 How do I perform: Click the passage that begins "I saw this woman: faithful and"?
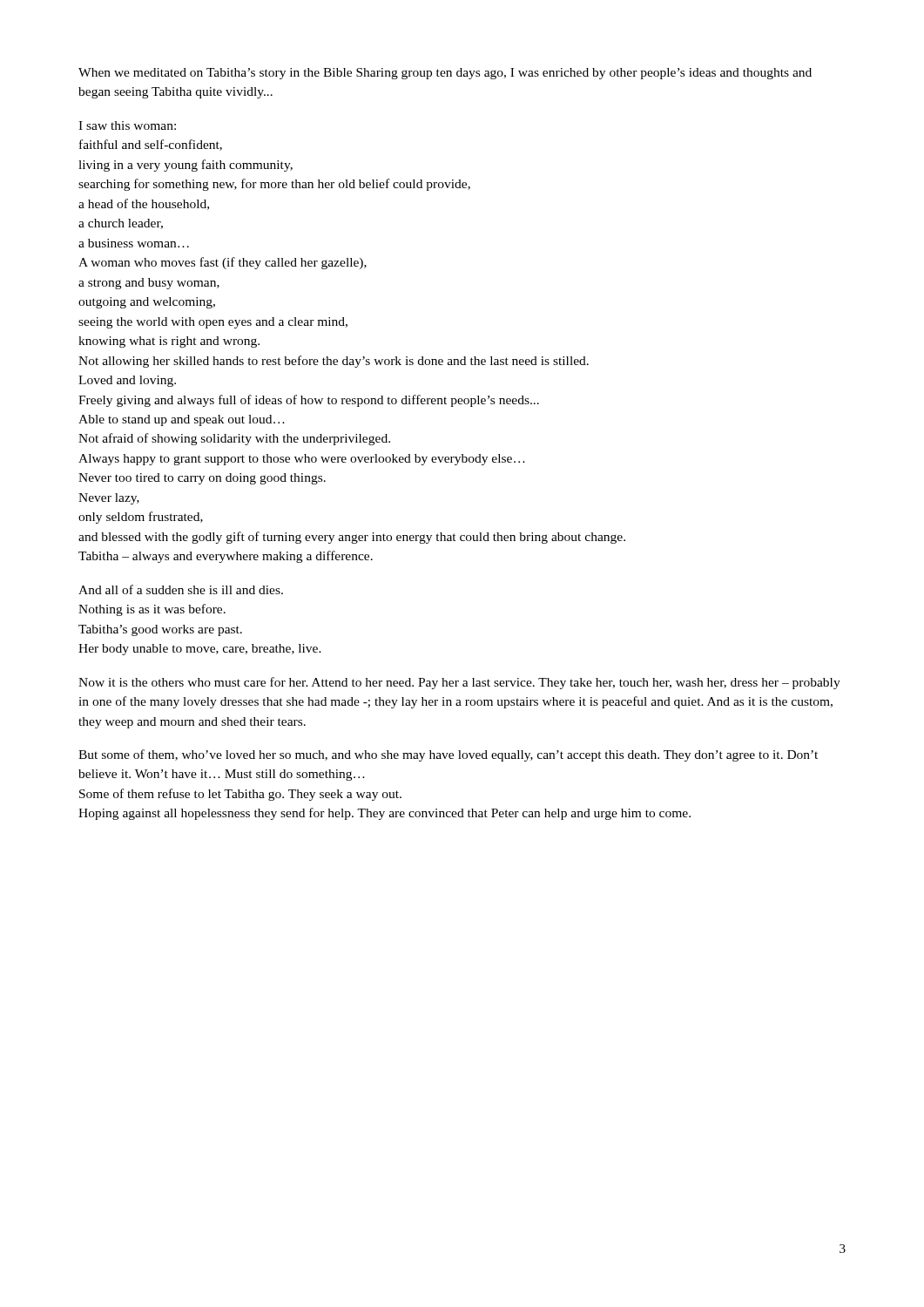(x=127, y=125)
